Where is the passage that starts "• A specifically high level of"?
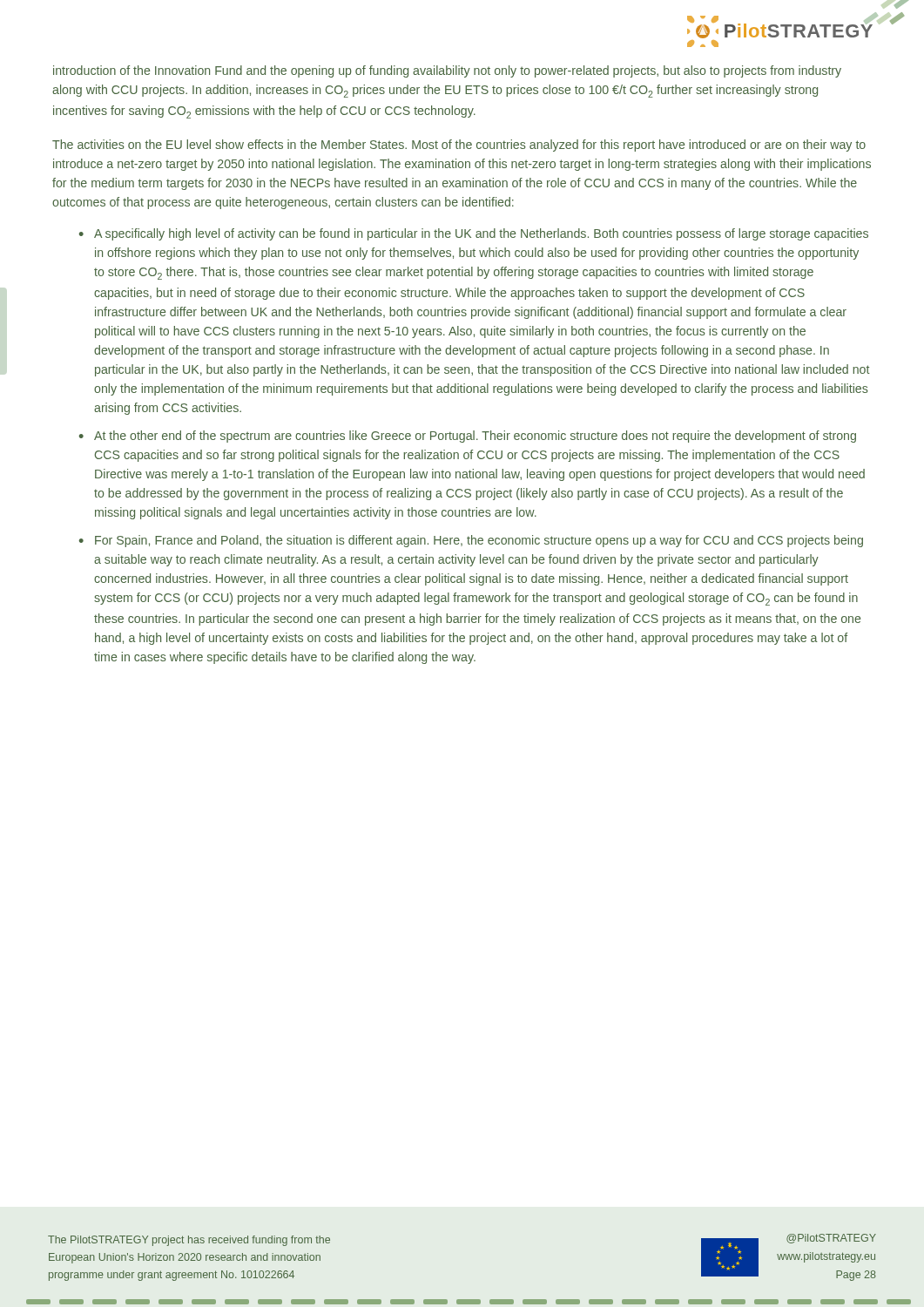 click(475, 321)
